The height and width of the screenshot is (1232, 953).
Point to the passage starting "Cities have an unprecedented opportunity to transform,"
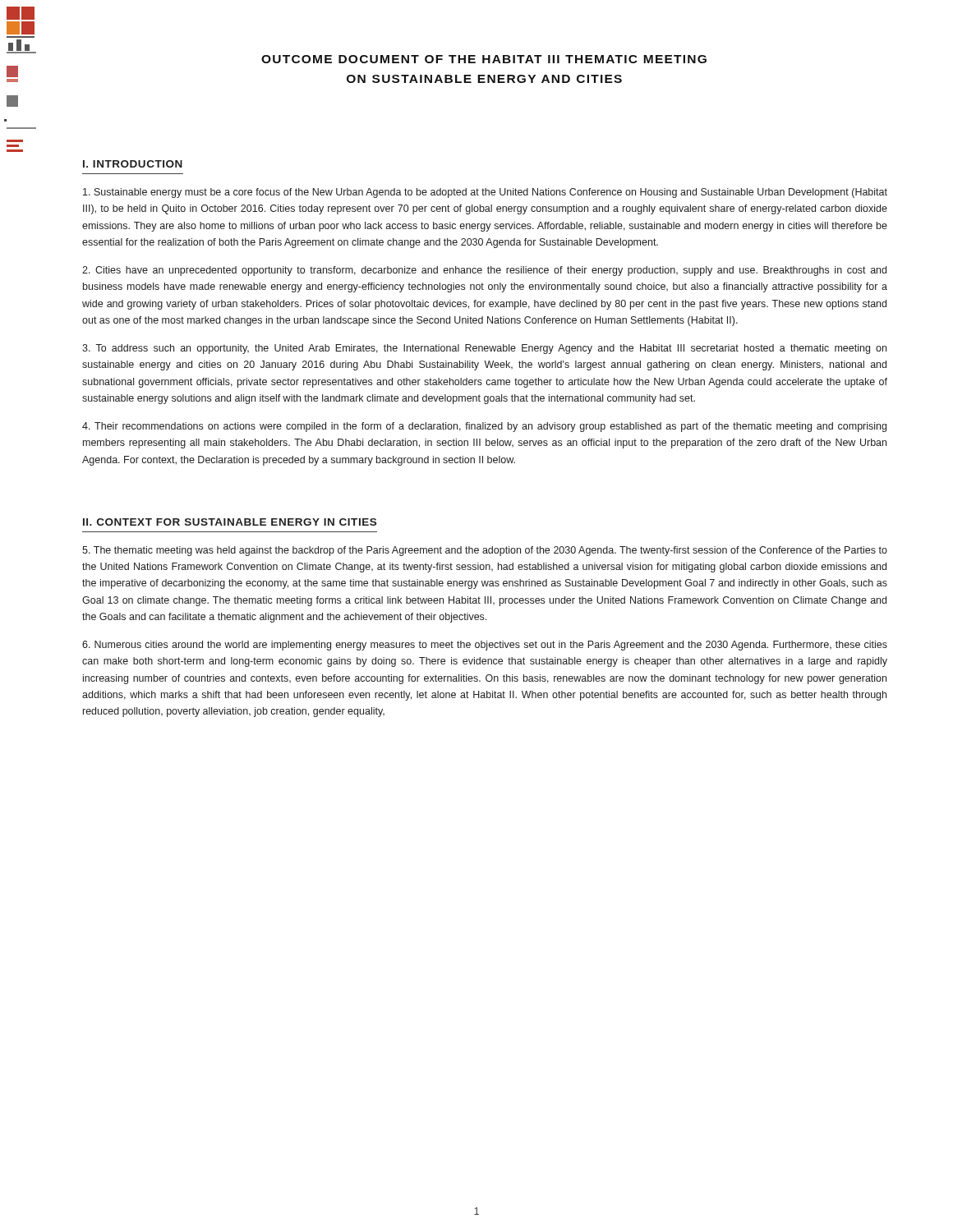[485, 295]
